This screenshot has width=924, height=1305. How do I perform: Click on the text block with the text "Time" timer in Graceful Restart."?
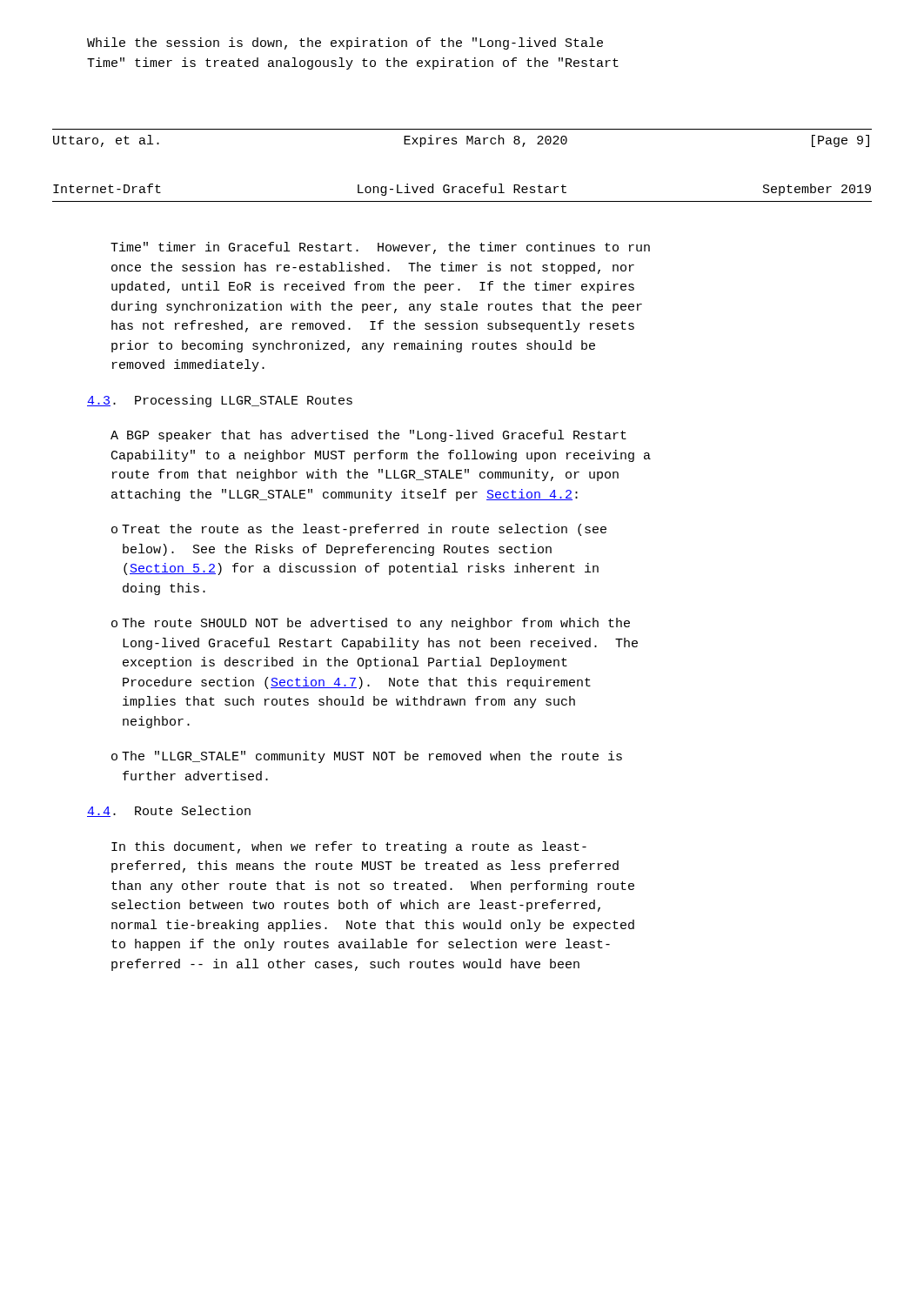click(x=369, y=307)
